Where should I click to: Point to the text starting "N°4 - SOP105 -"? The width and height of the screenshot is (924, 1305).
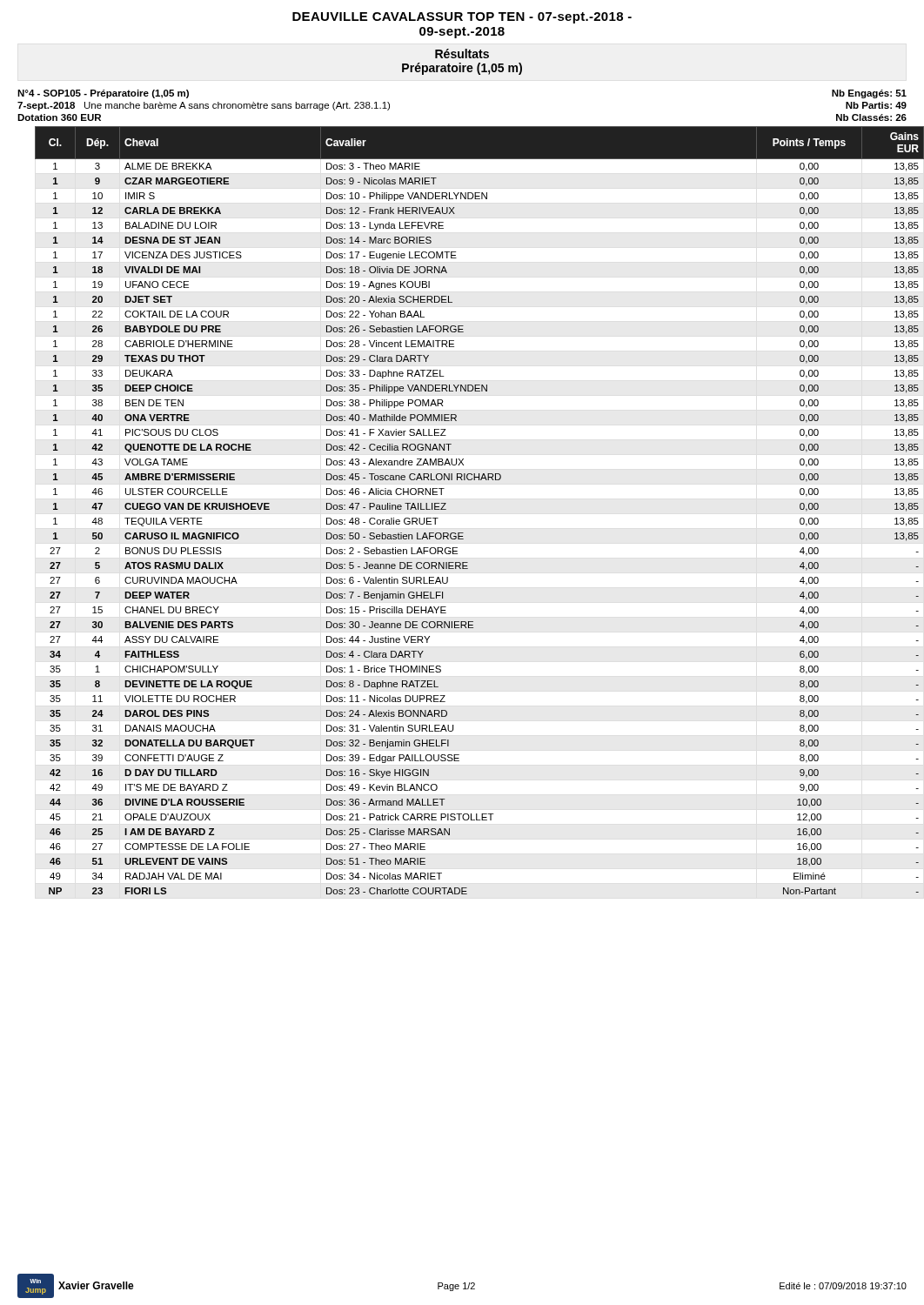(x=103, y=93)
